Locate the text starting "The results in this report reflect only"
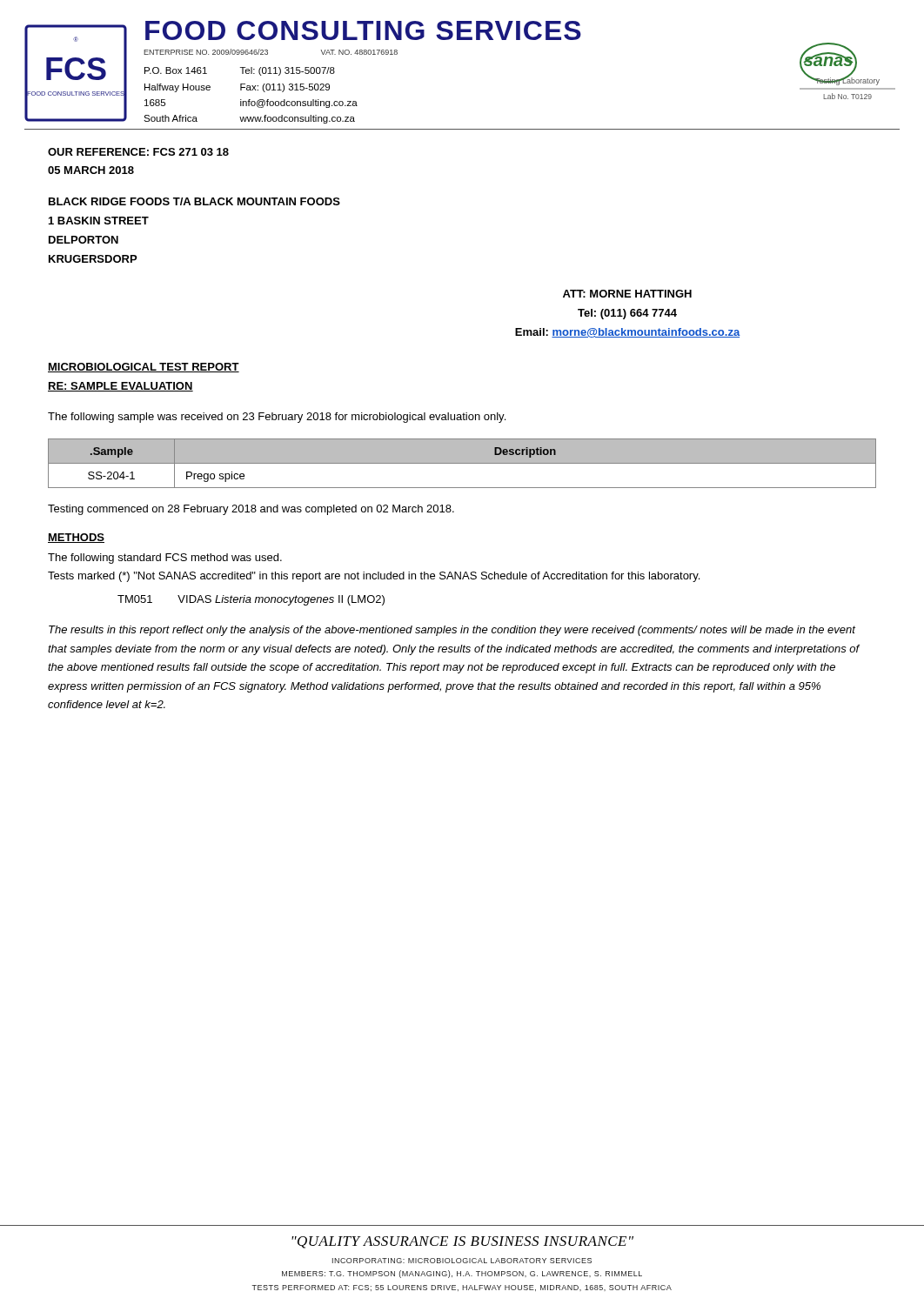Image resolution: width=924 pixels, height=1305 pixels. tap(453, 667)
